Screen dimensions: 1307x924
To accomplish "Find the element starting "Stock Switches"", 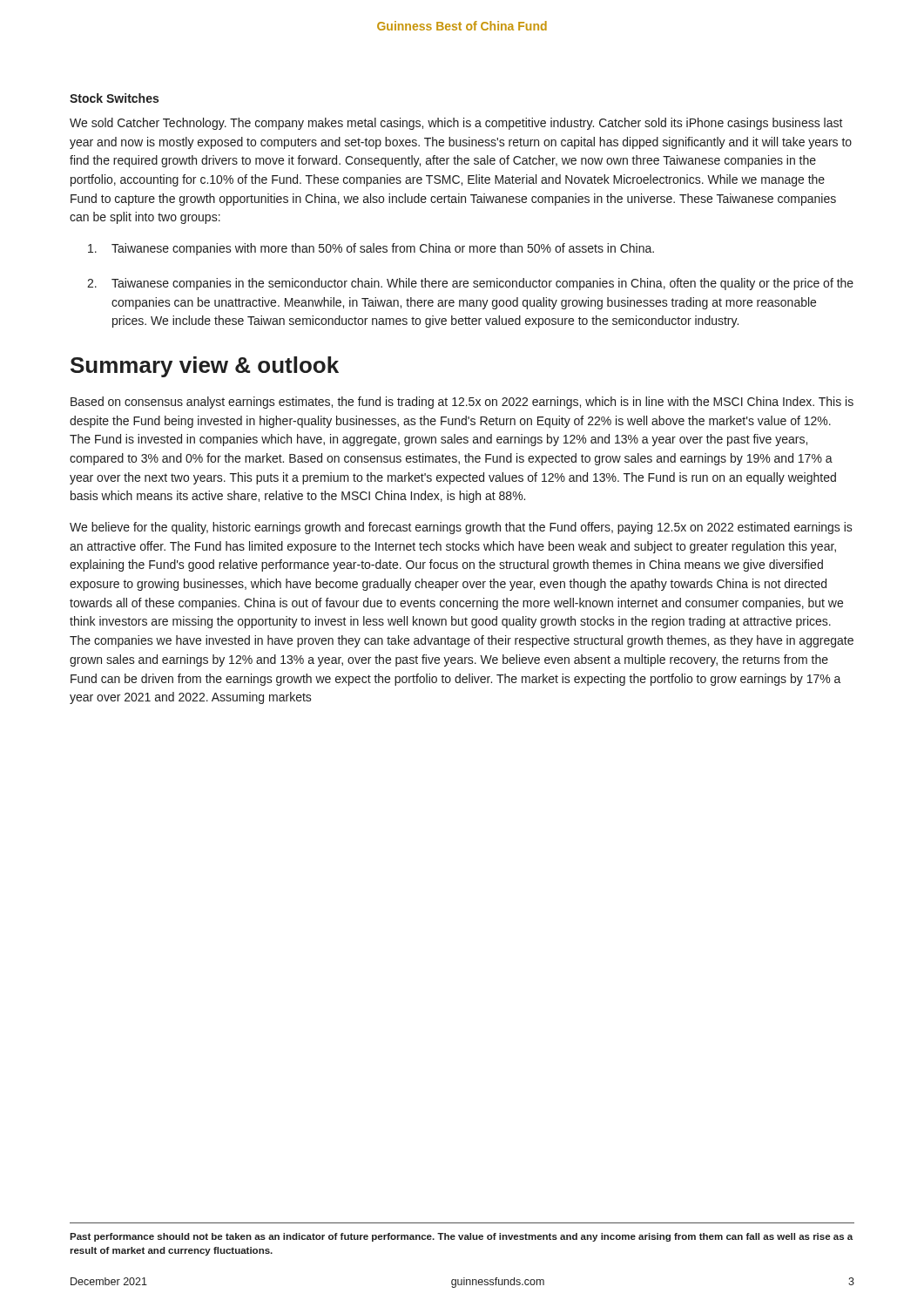I will pyautogui.click(x=114, y=98).
